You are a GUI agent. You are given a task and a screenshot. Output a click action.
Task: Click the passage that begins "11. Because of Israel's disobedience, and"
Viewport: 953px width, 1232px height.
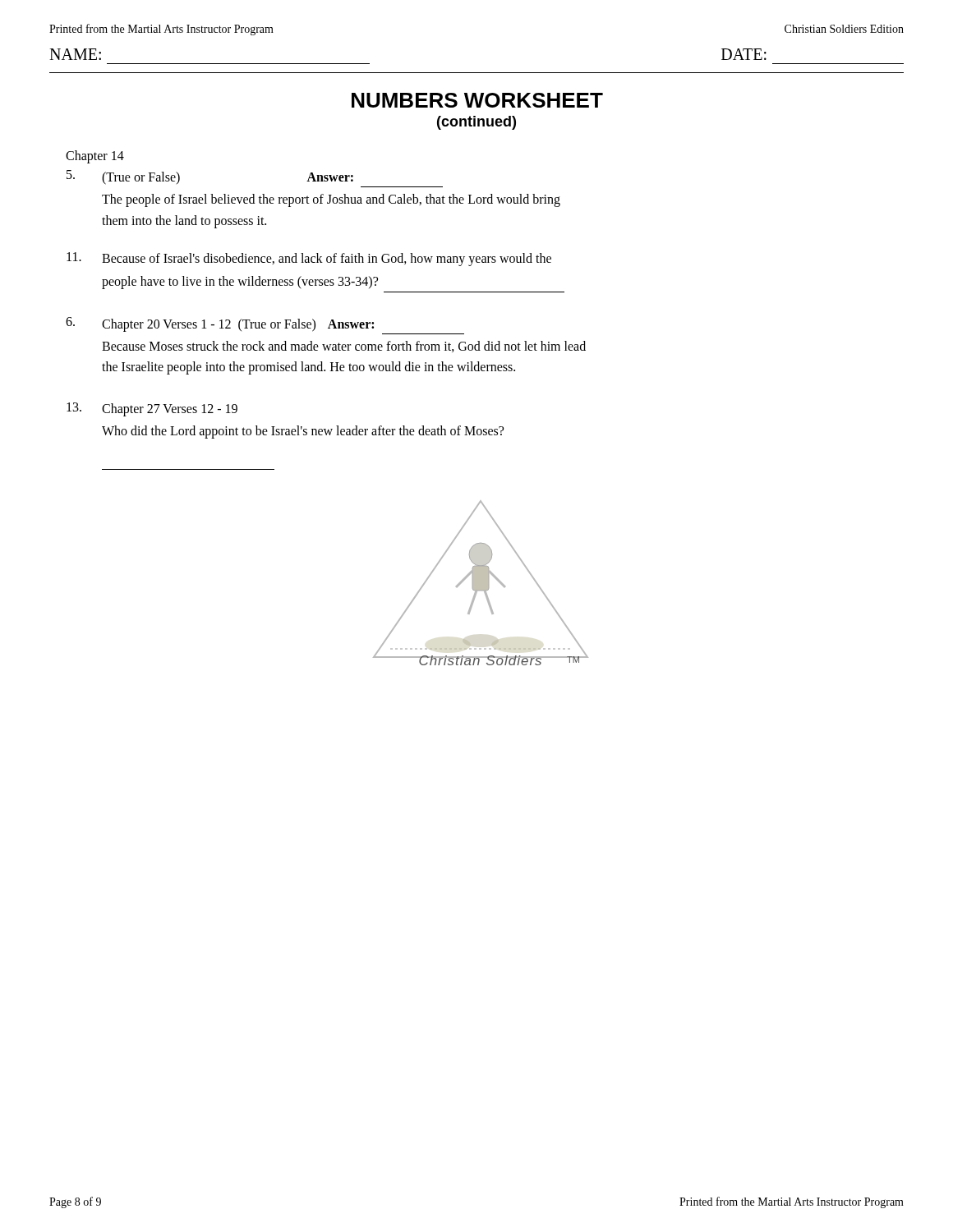(481, 271)
